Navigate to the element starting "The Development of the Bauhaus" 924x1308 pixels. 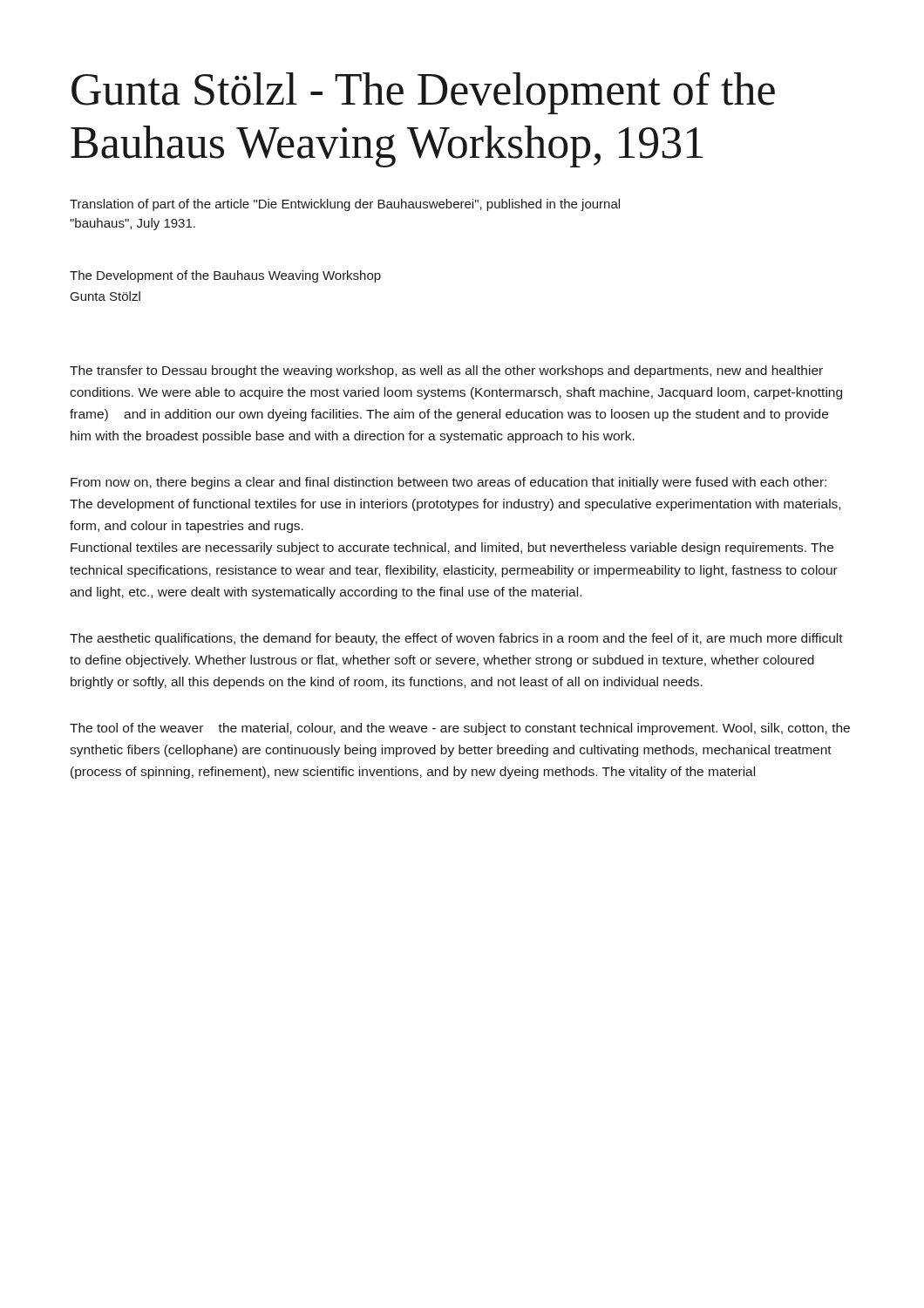(x=225, y=285)
